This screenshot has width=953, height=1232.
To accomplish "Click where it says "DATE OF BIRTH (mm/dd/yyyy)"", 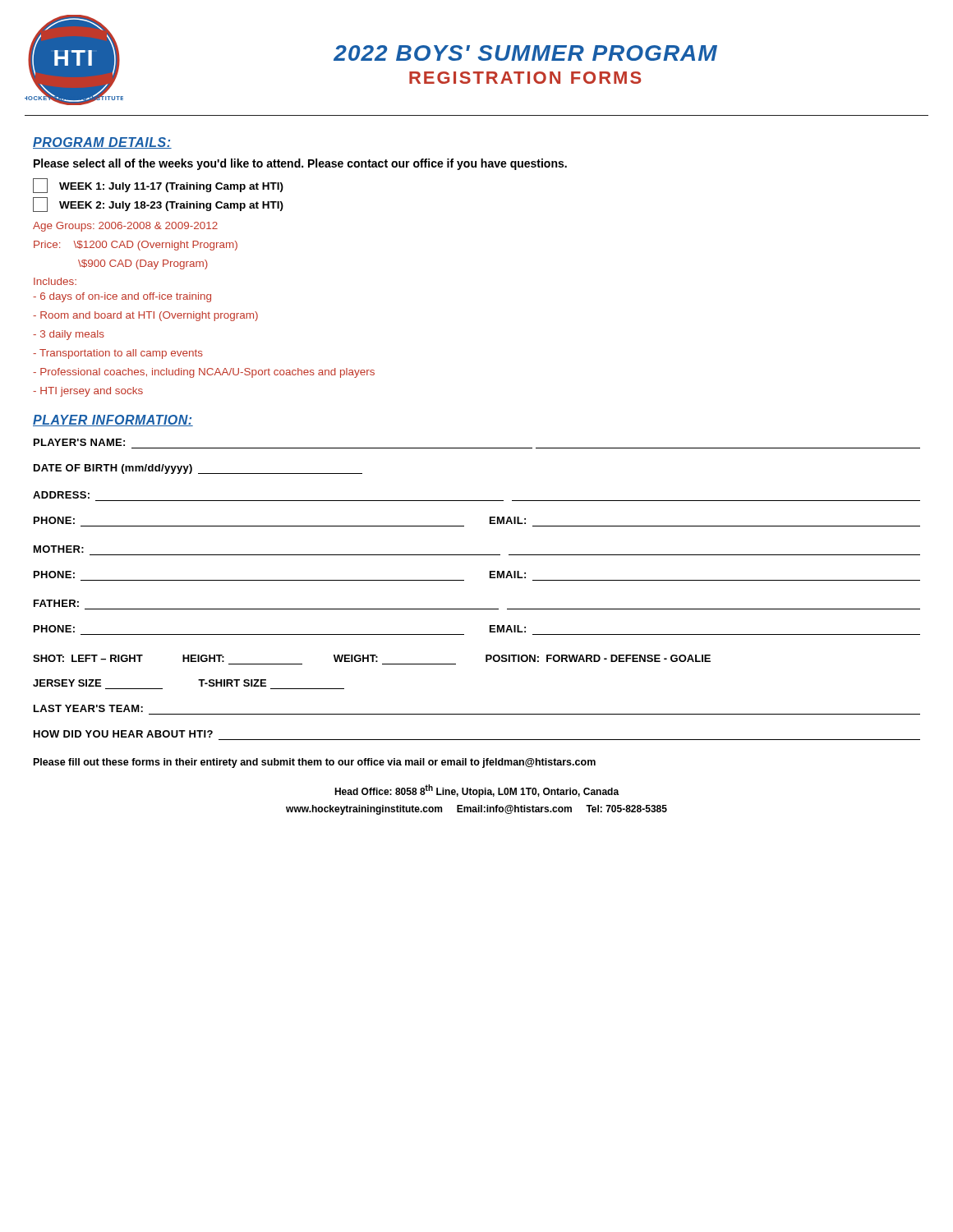I will coord(197,467).
